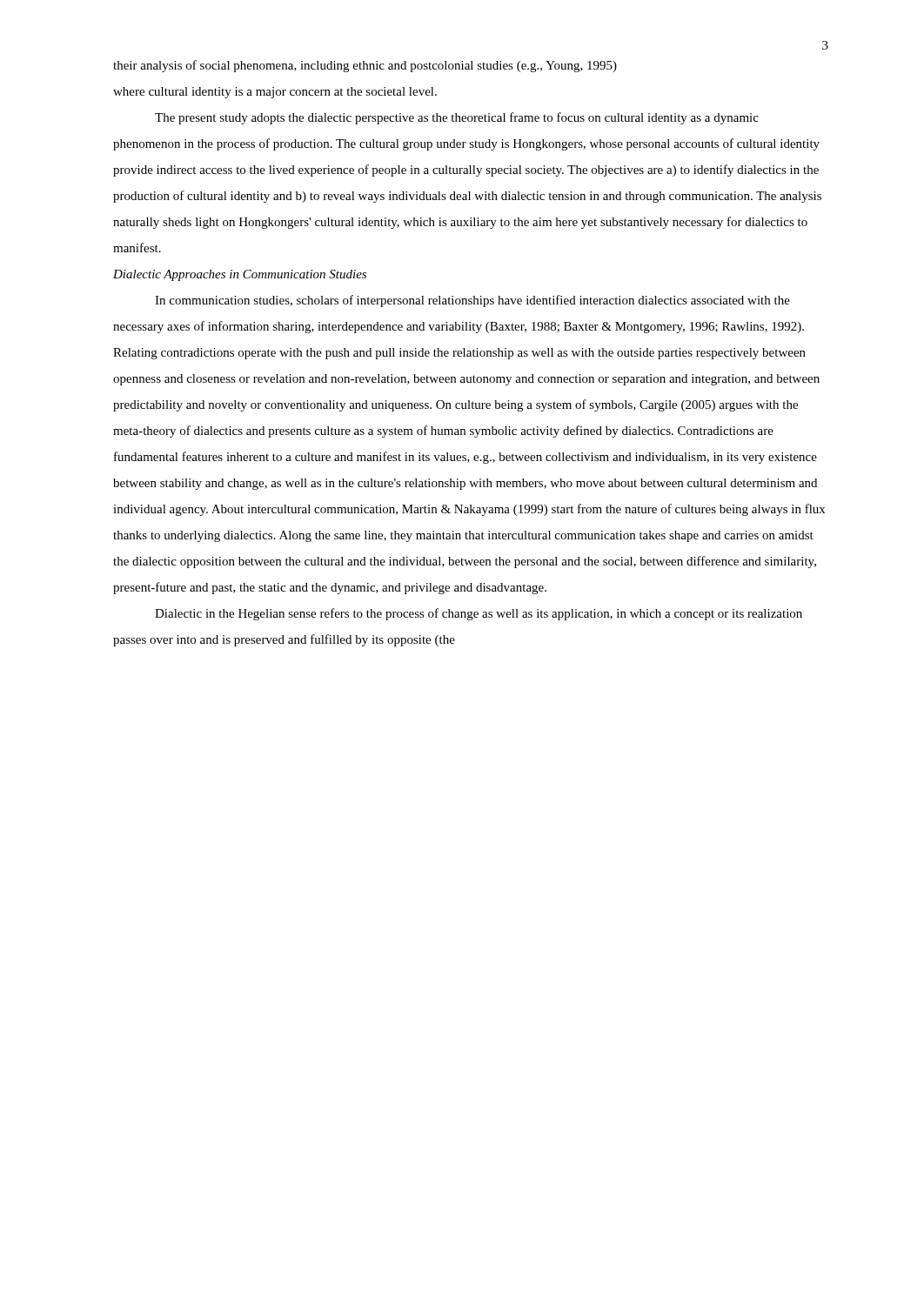Select the text block starting "The present study adopts the dialectic perspective"

click(x=467, y=183)
